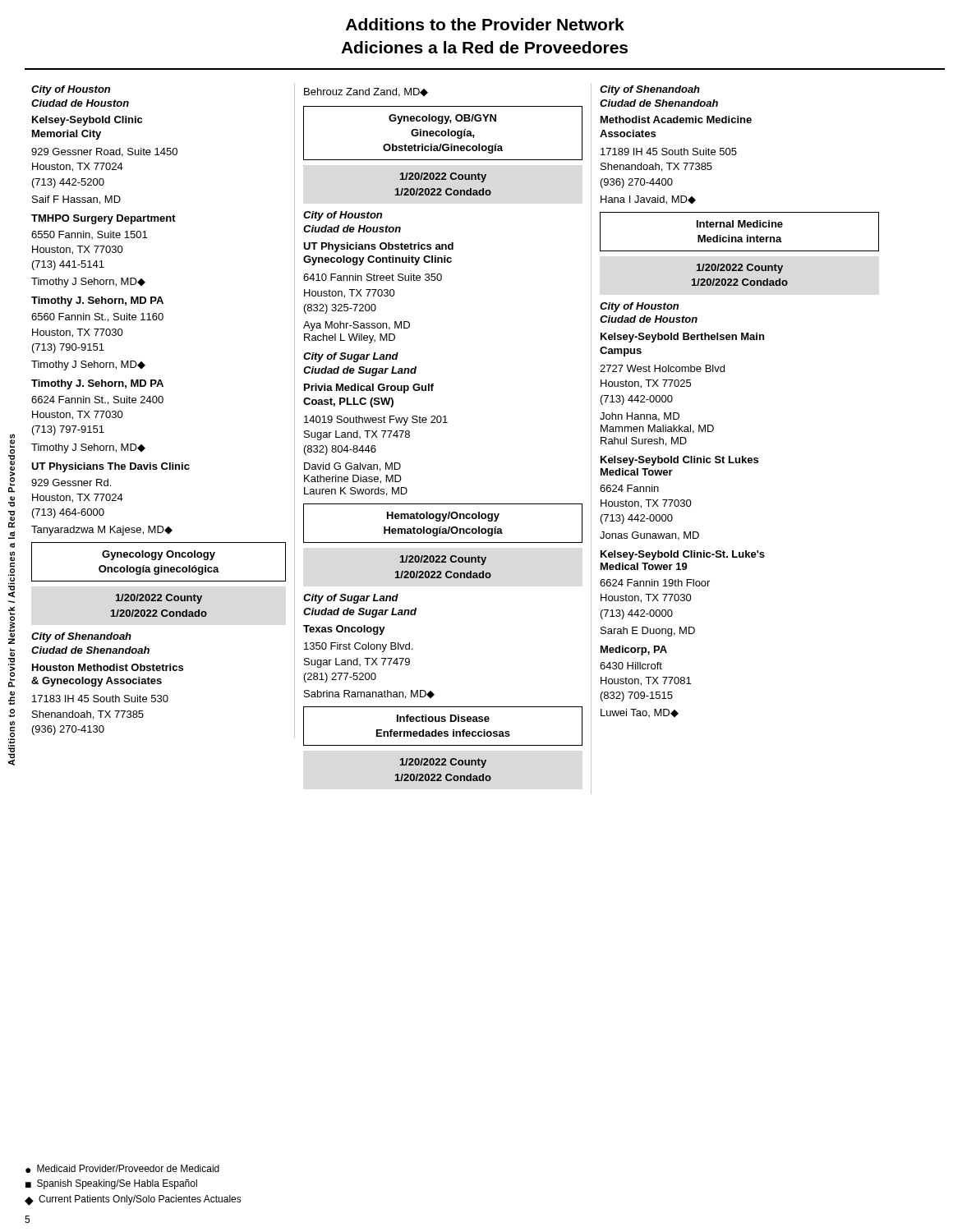Select the text block with the text "City of HoustonCiudad de Houston UT Physicians"
This screenshot has height=1232, width=953.
[443, 276]
